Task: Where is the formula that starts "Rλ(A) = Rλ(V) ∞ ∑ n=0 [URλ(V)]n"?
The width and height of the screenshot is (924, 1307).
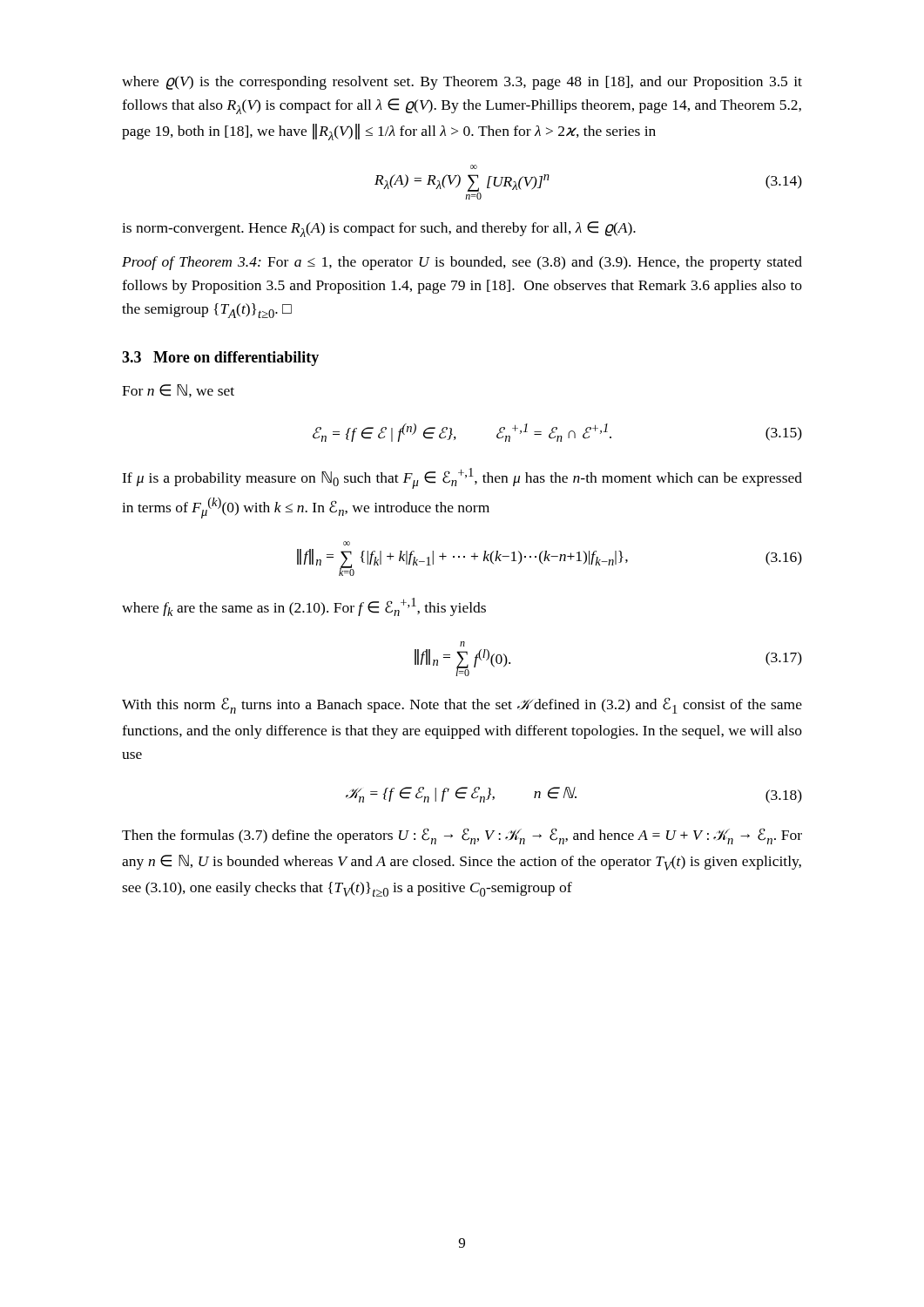Action: (x=474, y=167)
